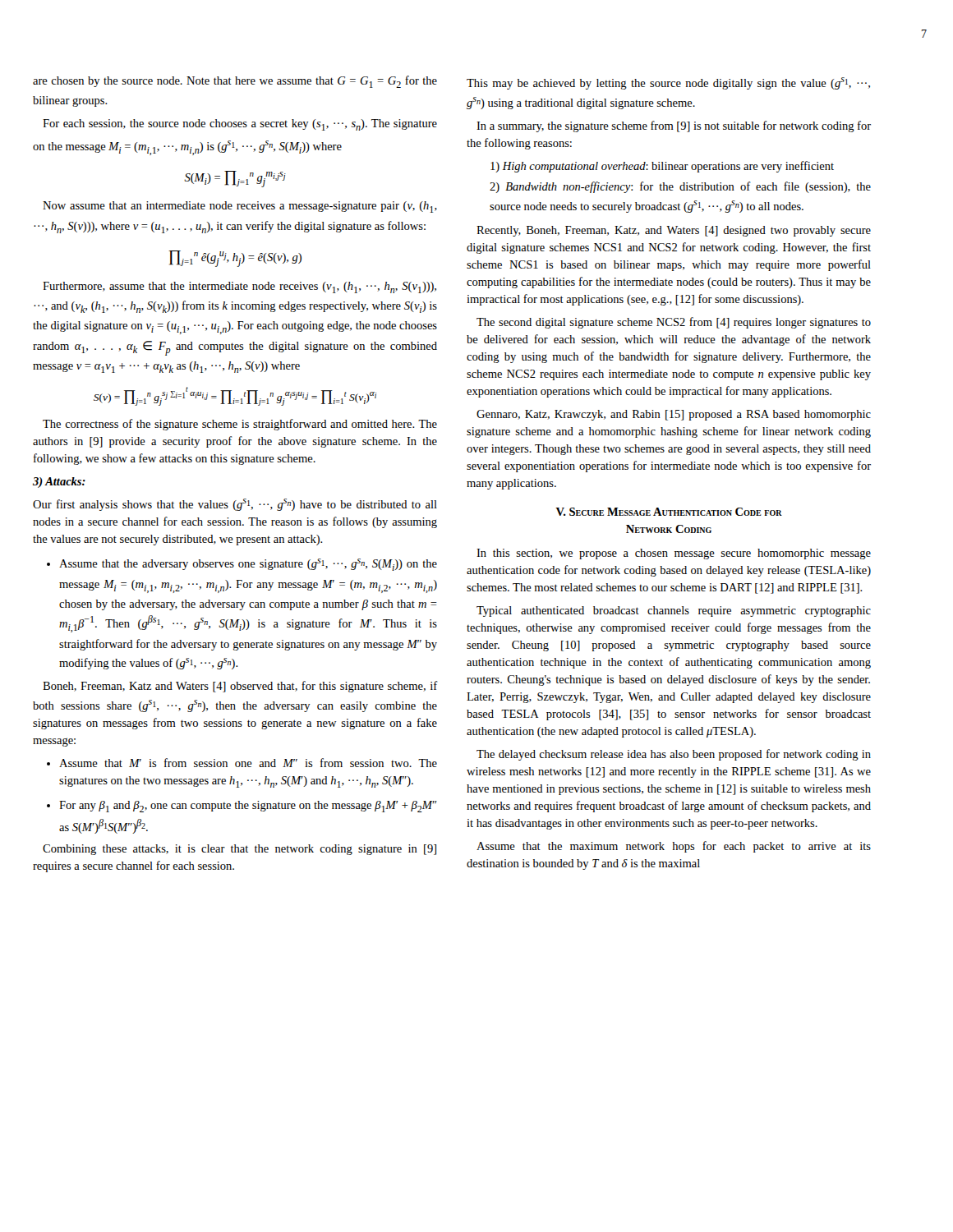Locate the block of text that opens with "1) High computational overhead: bilinear"
Viewport: 953px width, 1232px height.
(x=680, y=166)
